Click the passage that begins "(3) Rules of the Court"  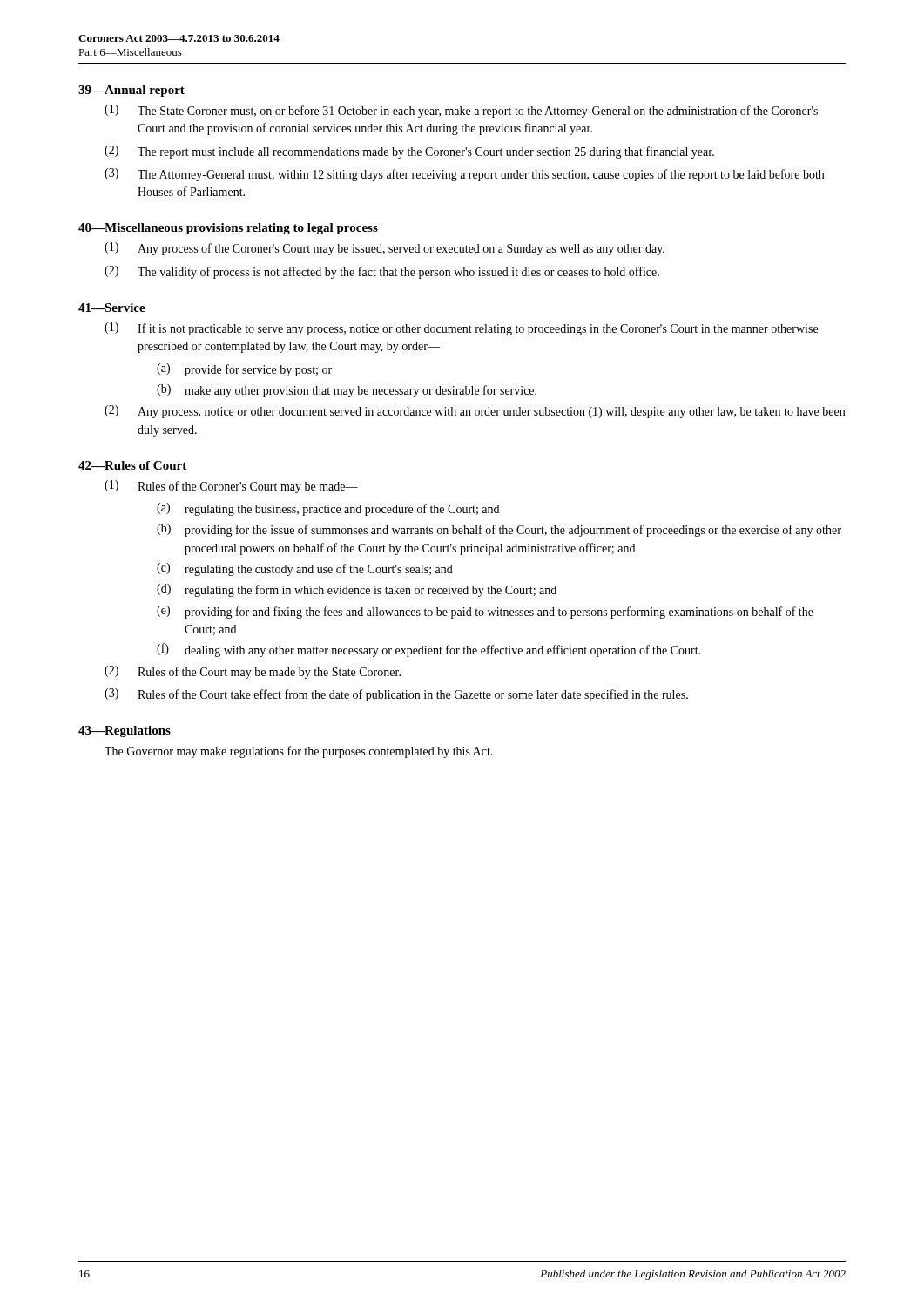pyautogui.click(x=397, y=695)
